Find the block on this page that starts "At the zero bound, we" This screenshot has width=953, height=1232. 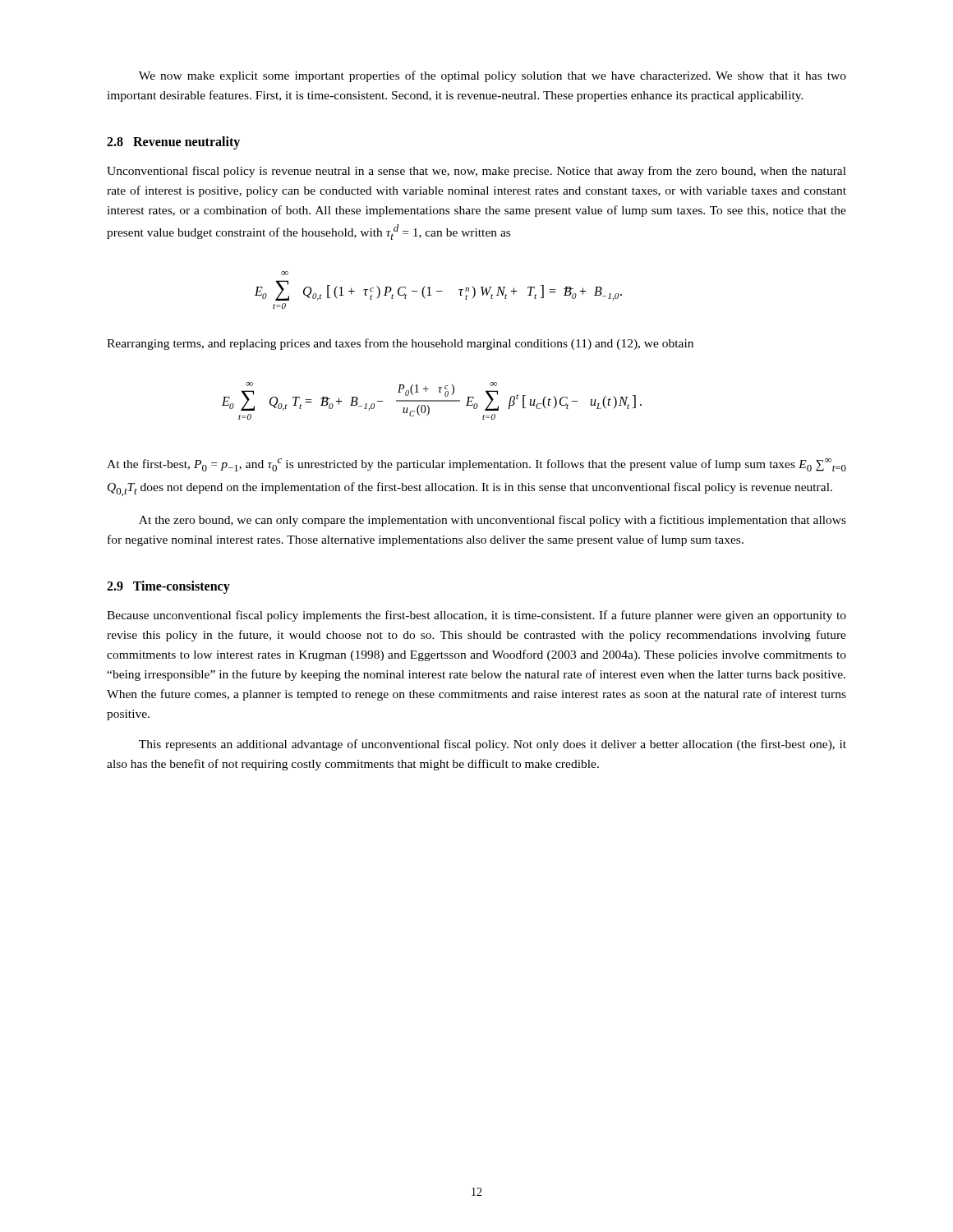476,530
